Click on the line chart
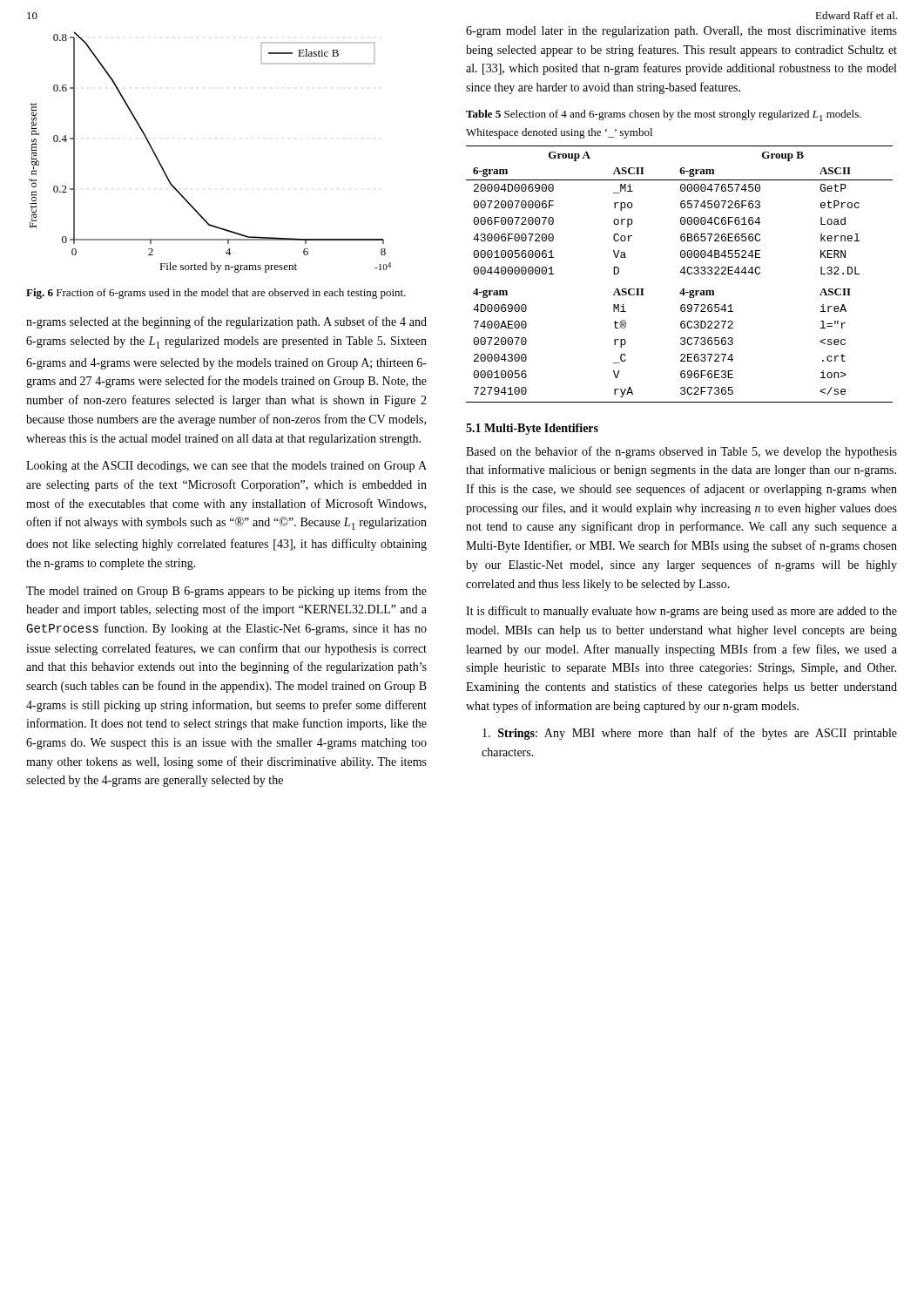 [218, 153]
